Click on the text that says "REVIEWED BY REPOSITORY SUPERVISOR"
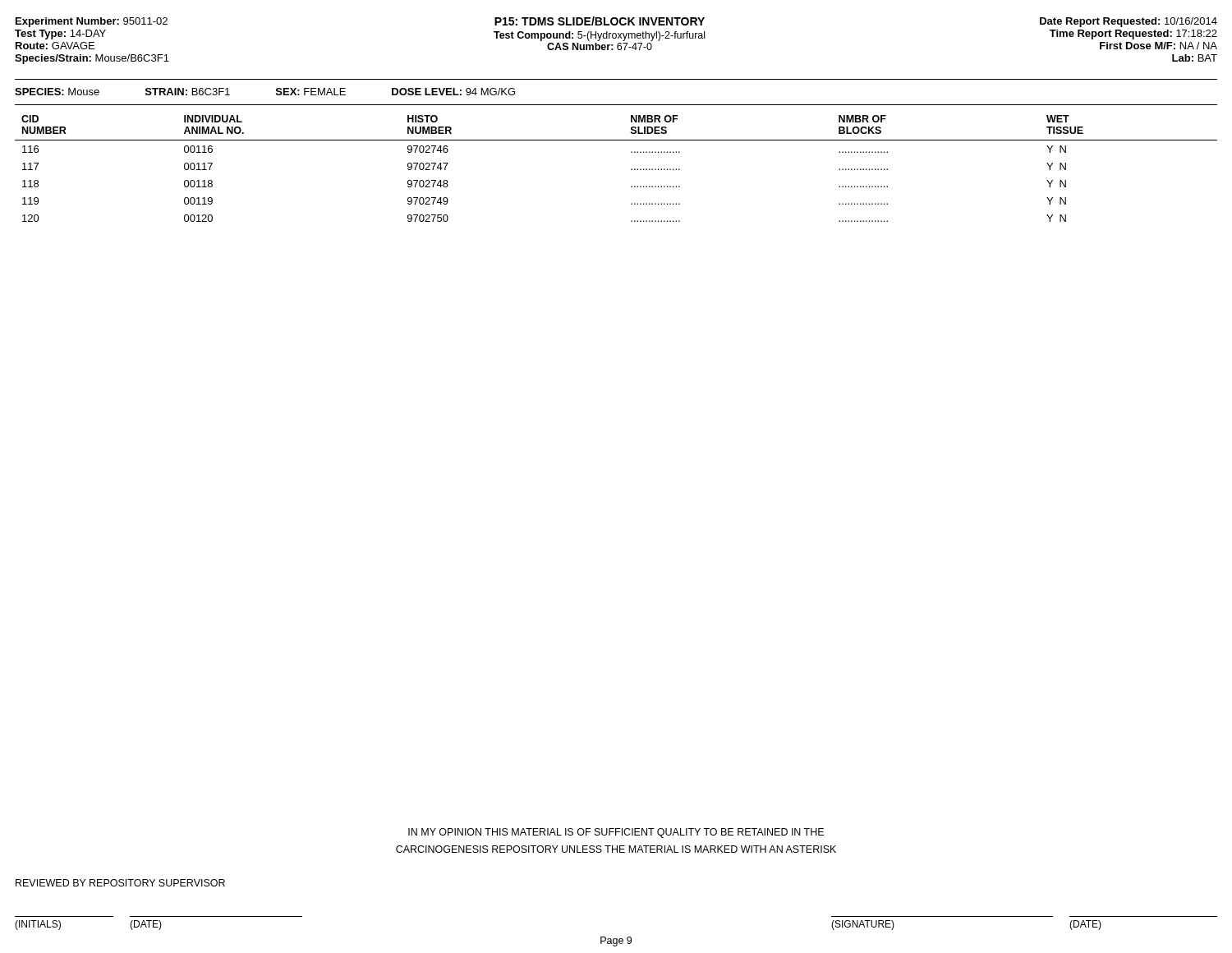Image resolution: width=1232 pixels, height=953 pixels. (120, 883)
